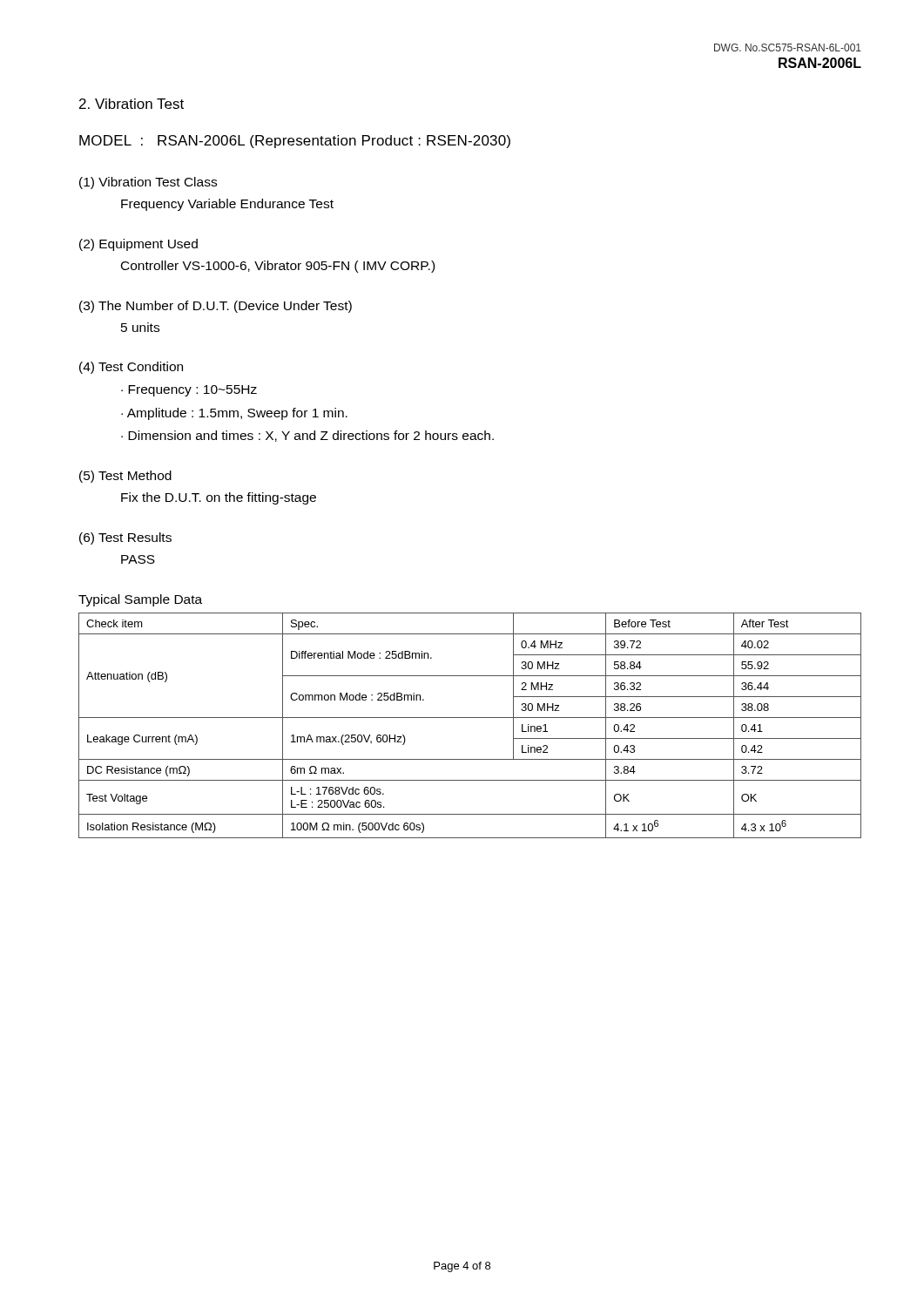Locate the section header containing "2. Vibration Test"

[x=131, y=104]
